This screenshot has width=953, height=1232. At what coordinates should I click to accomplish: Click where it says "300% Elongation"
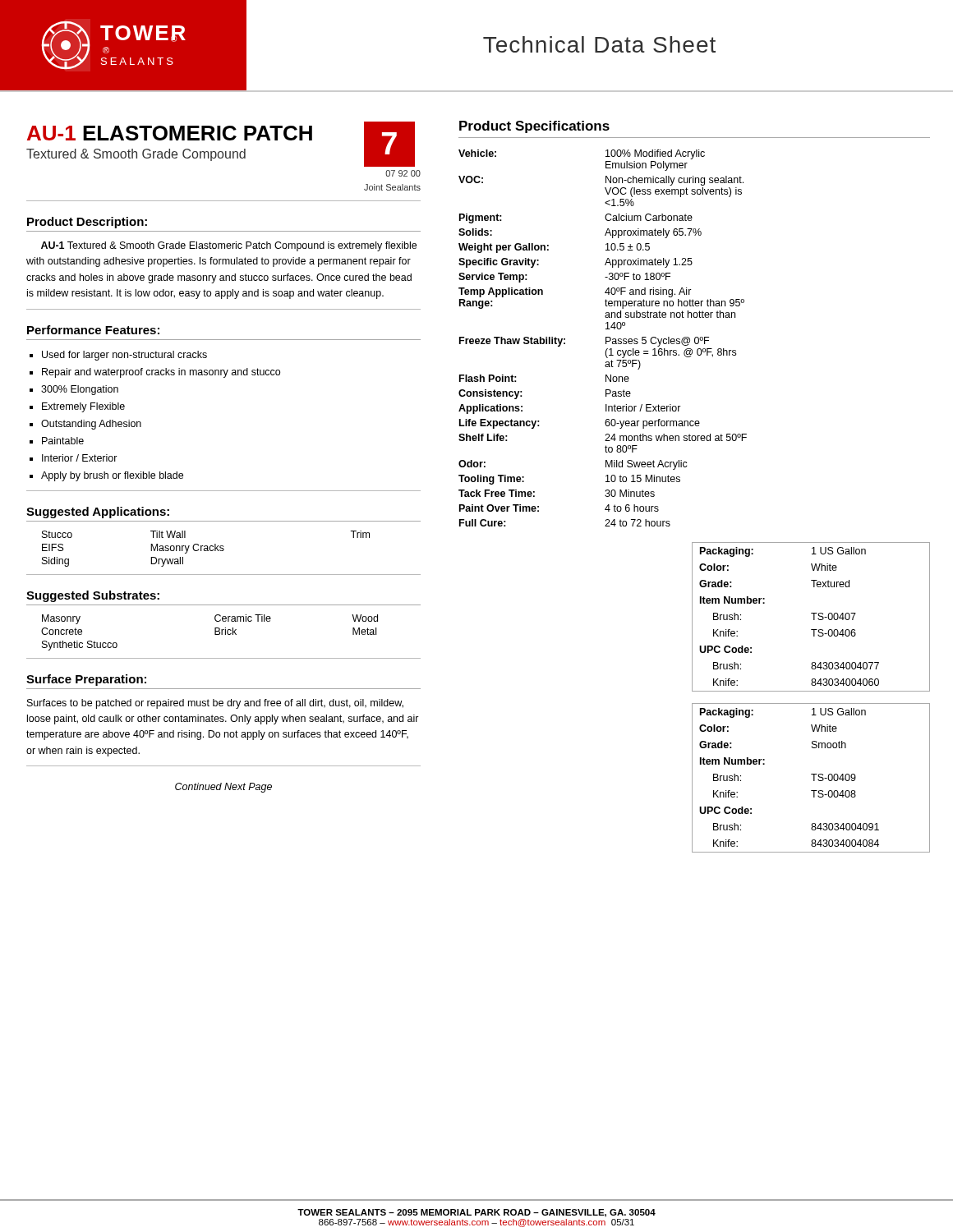point(80,389)
